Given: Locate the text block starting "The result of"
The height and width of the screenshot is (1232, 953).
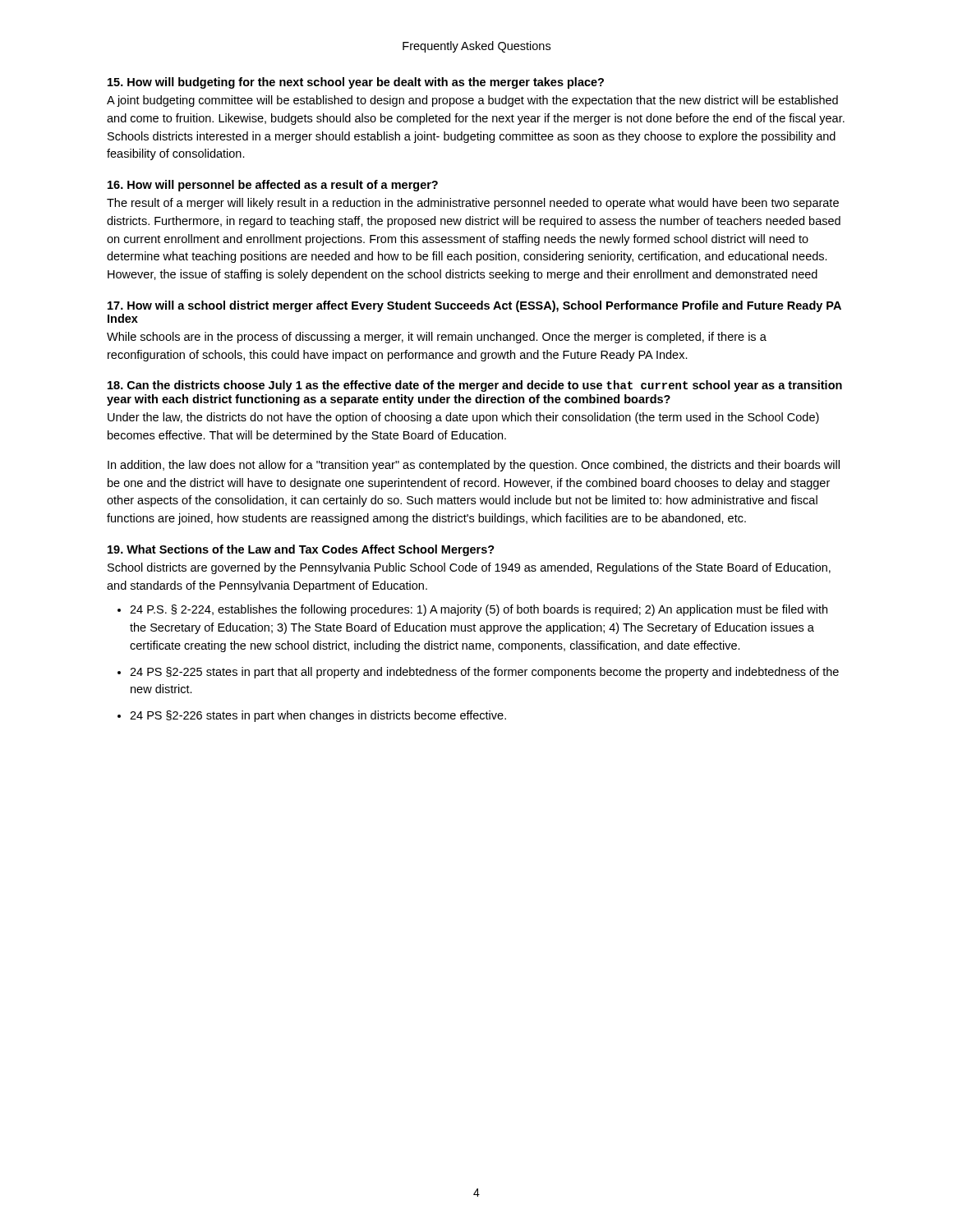Looking at the screenshot, I should click(x=474, y=239).
